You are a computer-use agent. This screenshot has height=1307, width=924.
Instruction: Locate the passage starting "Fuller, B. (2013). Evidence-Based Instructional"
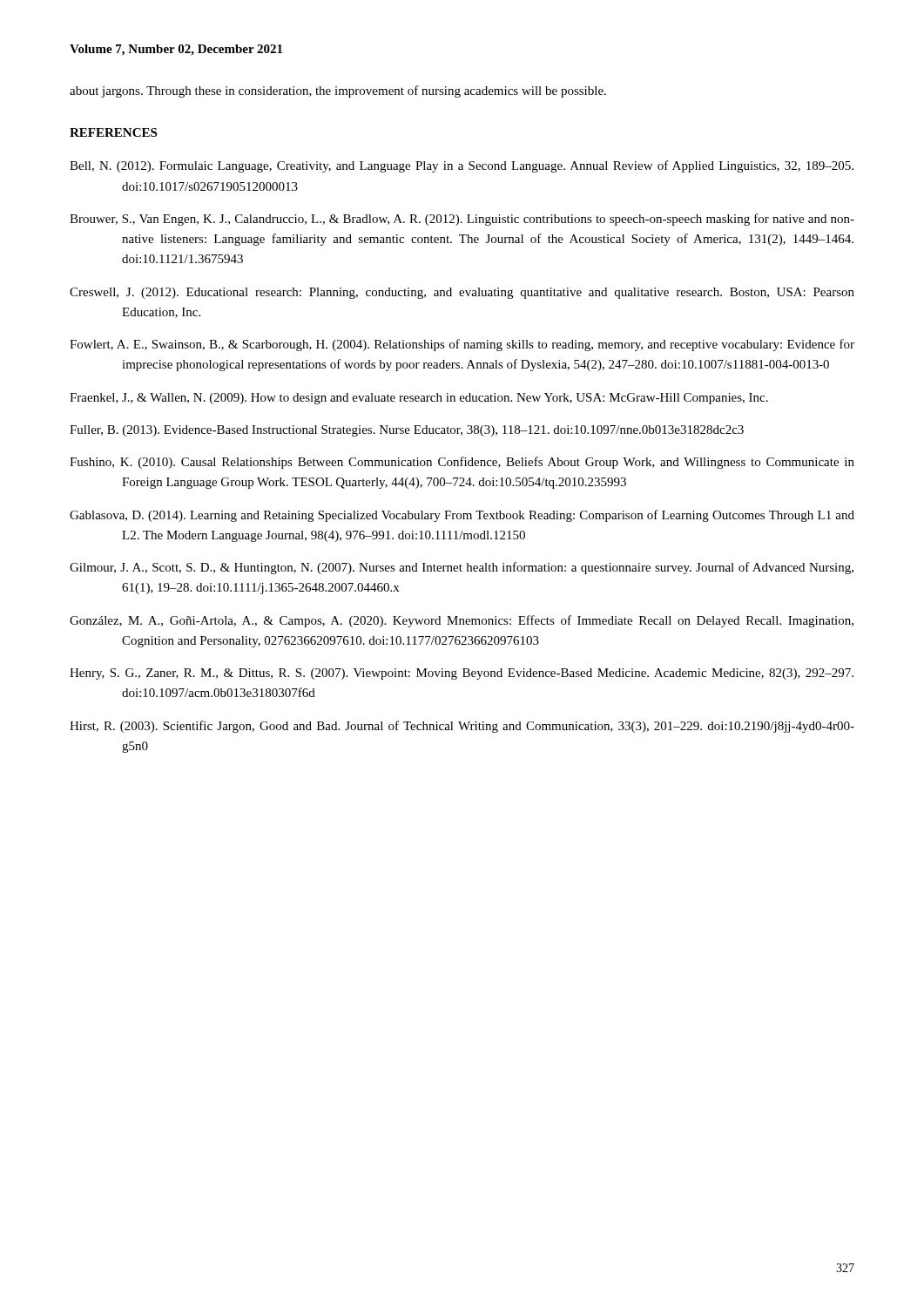[x=407, y=429]
